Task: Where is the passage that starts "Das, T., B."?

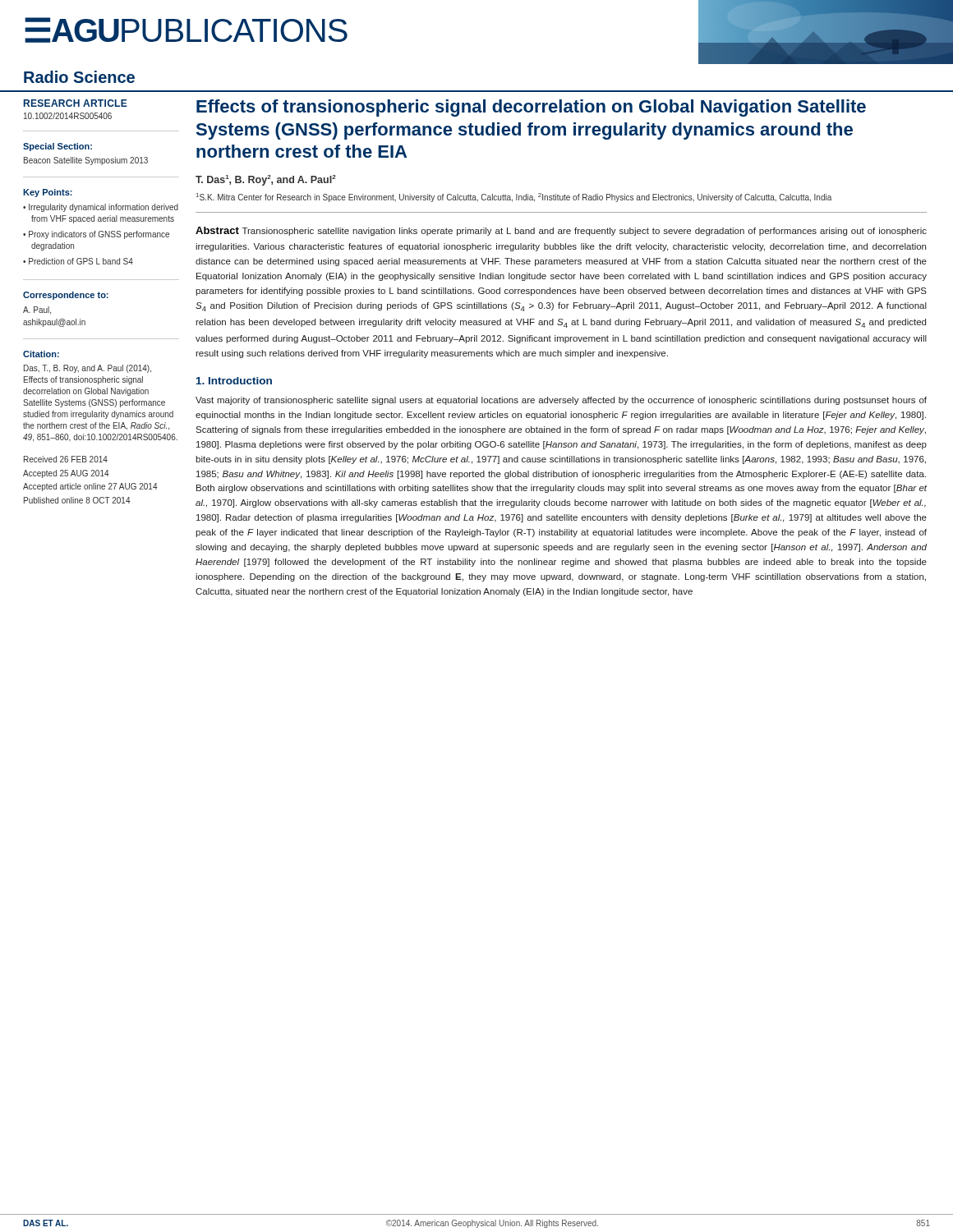Action: click(x=100, y=403)
